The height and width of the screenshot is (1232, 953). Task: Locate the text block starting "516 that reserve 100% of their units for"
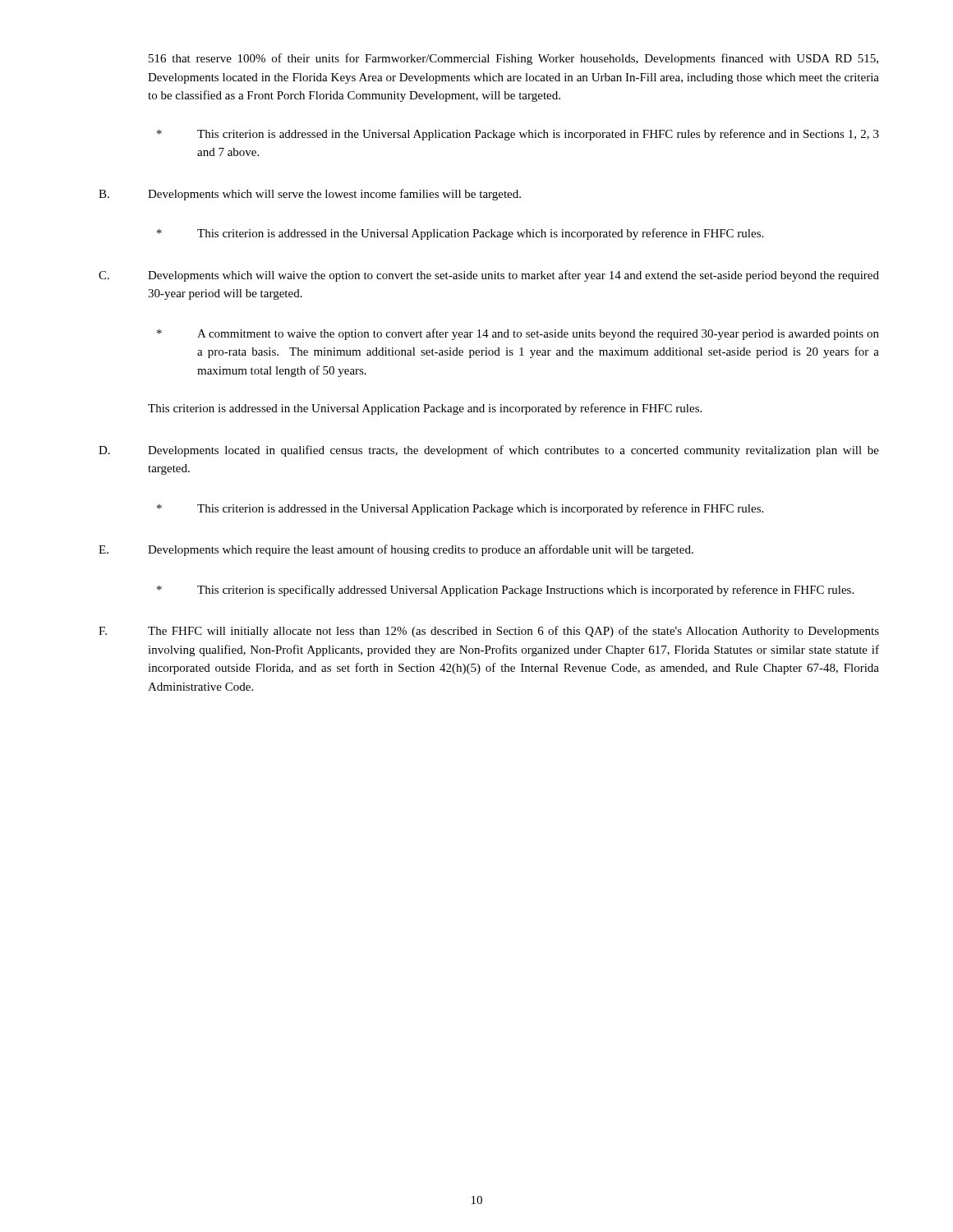click(513, 77)
